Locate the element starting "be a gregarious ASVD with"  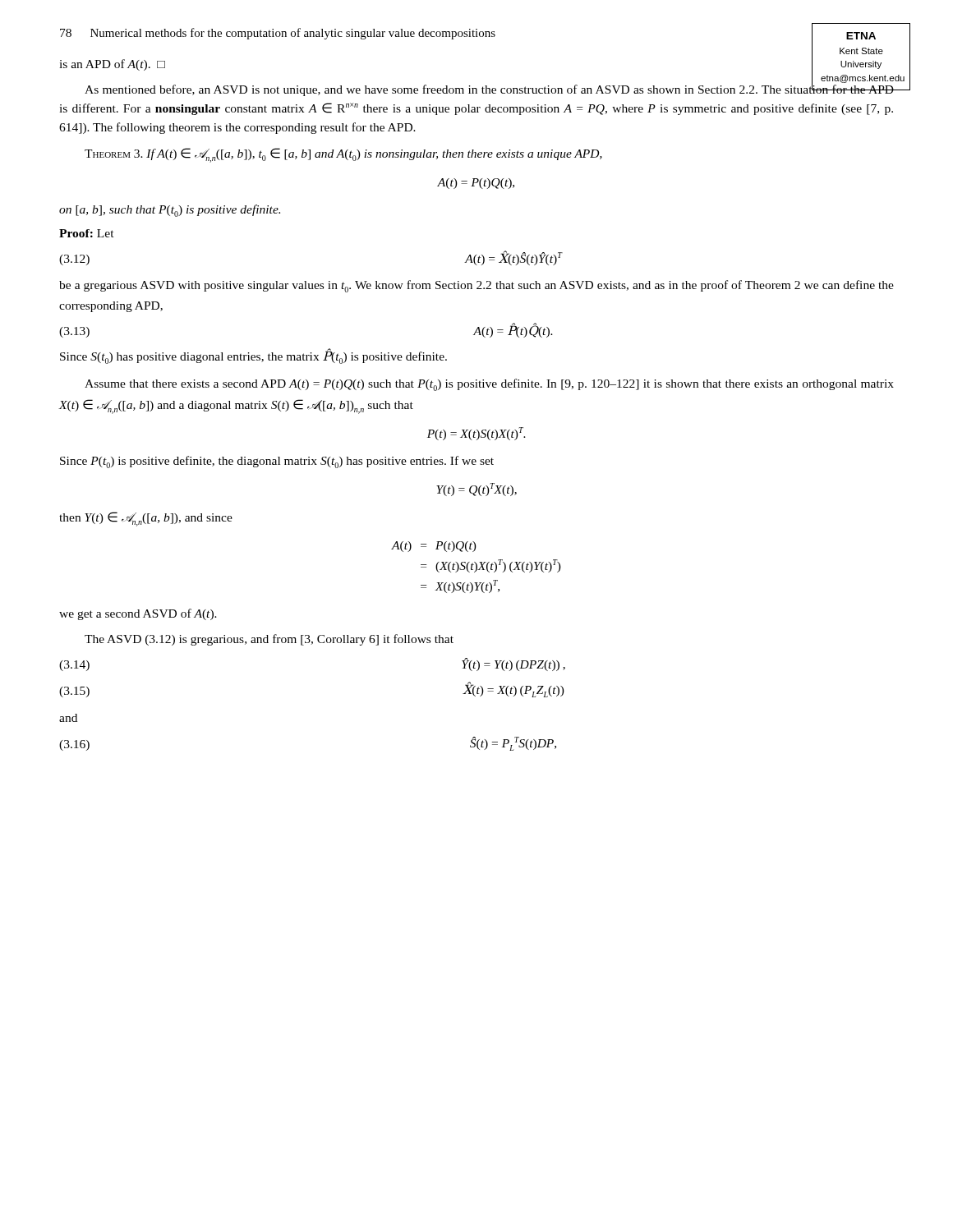(476, 295)
